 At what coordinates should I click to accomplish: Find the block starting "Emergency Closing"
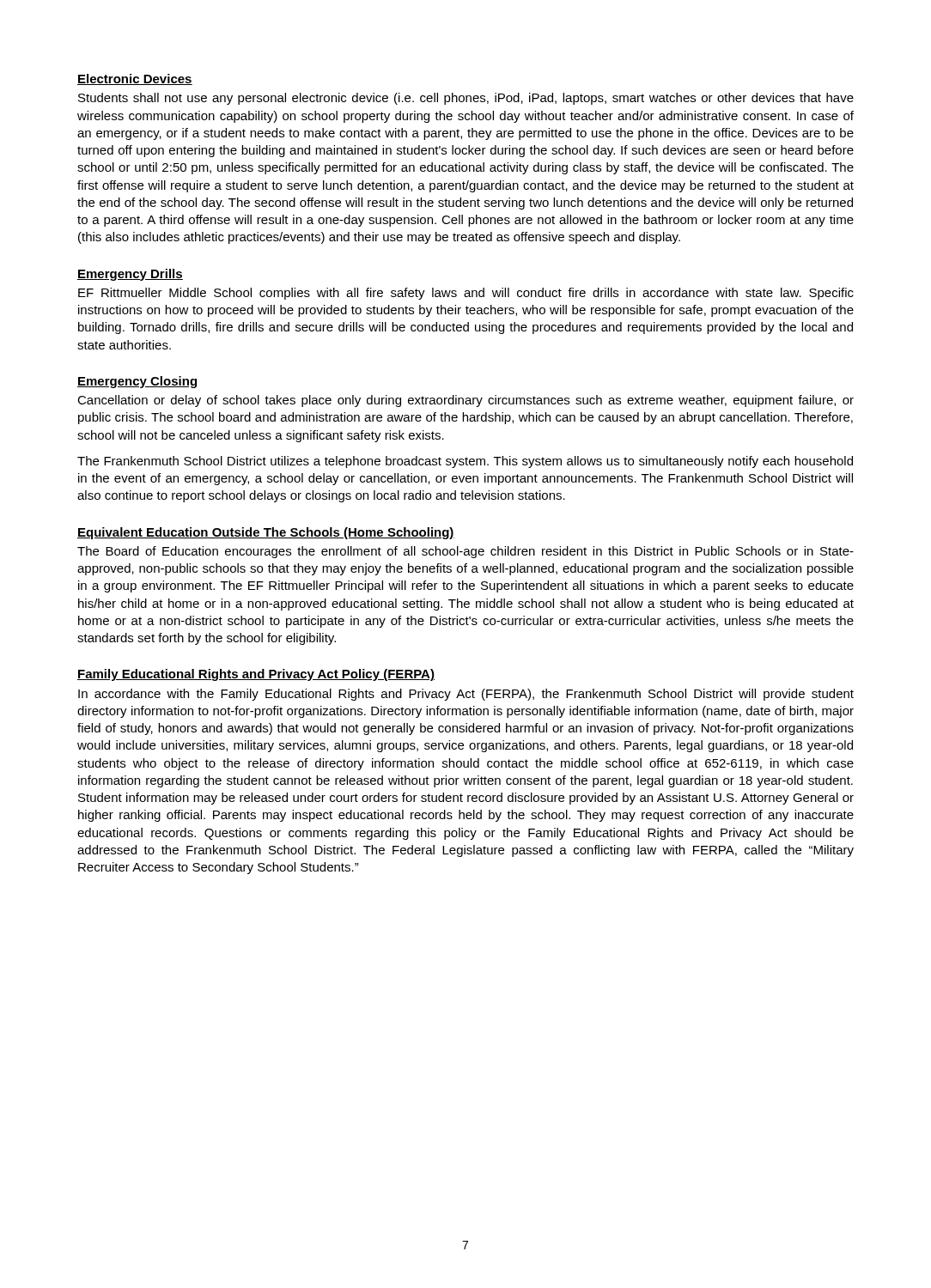coord(137,381)
